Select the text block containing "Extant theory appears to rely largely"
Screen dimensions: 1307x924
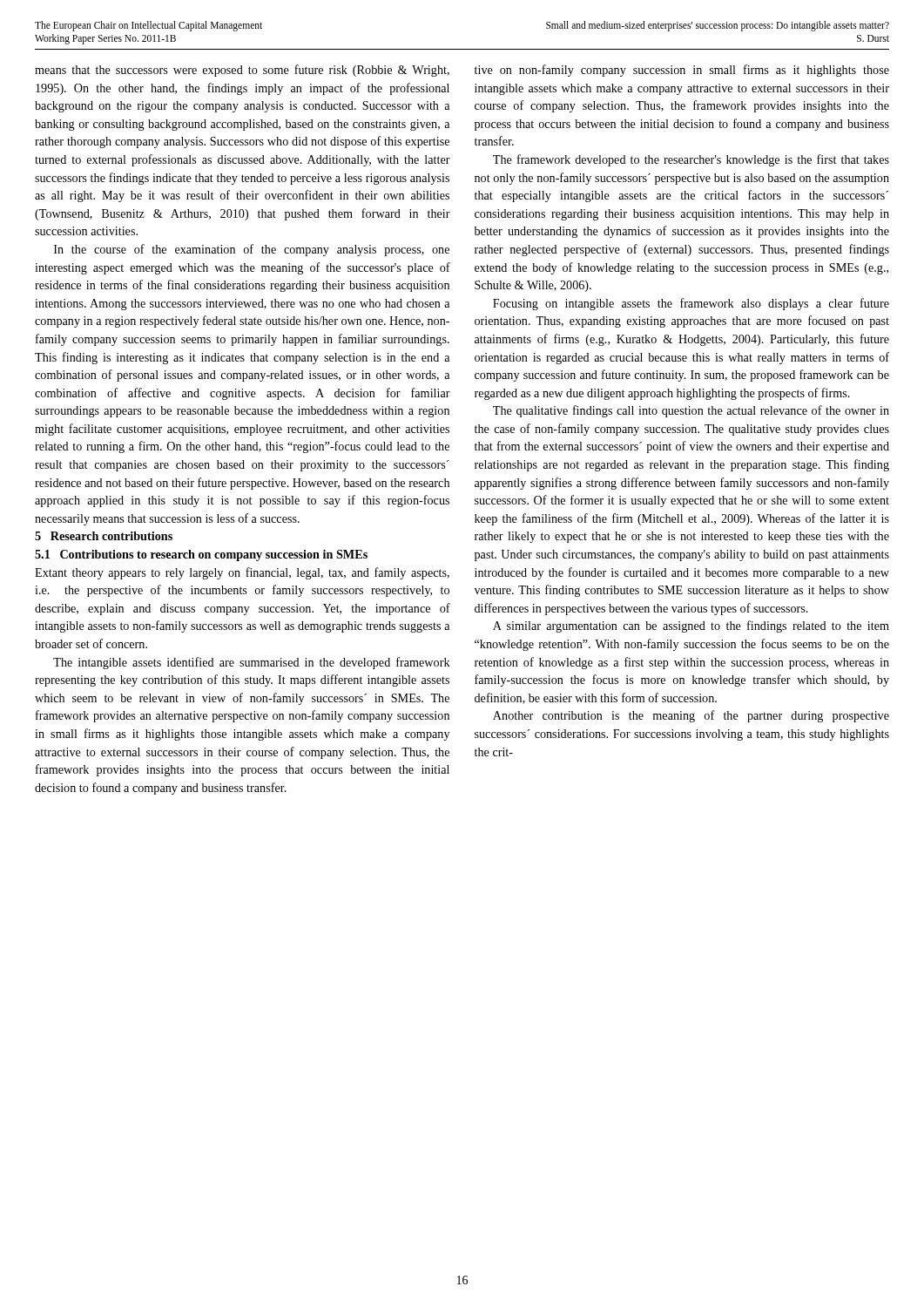[242, 608]
